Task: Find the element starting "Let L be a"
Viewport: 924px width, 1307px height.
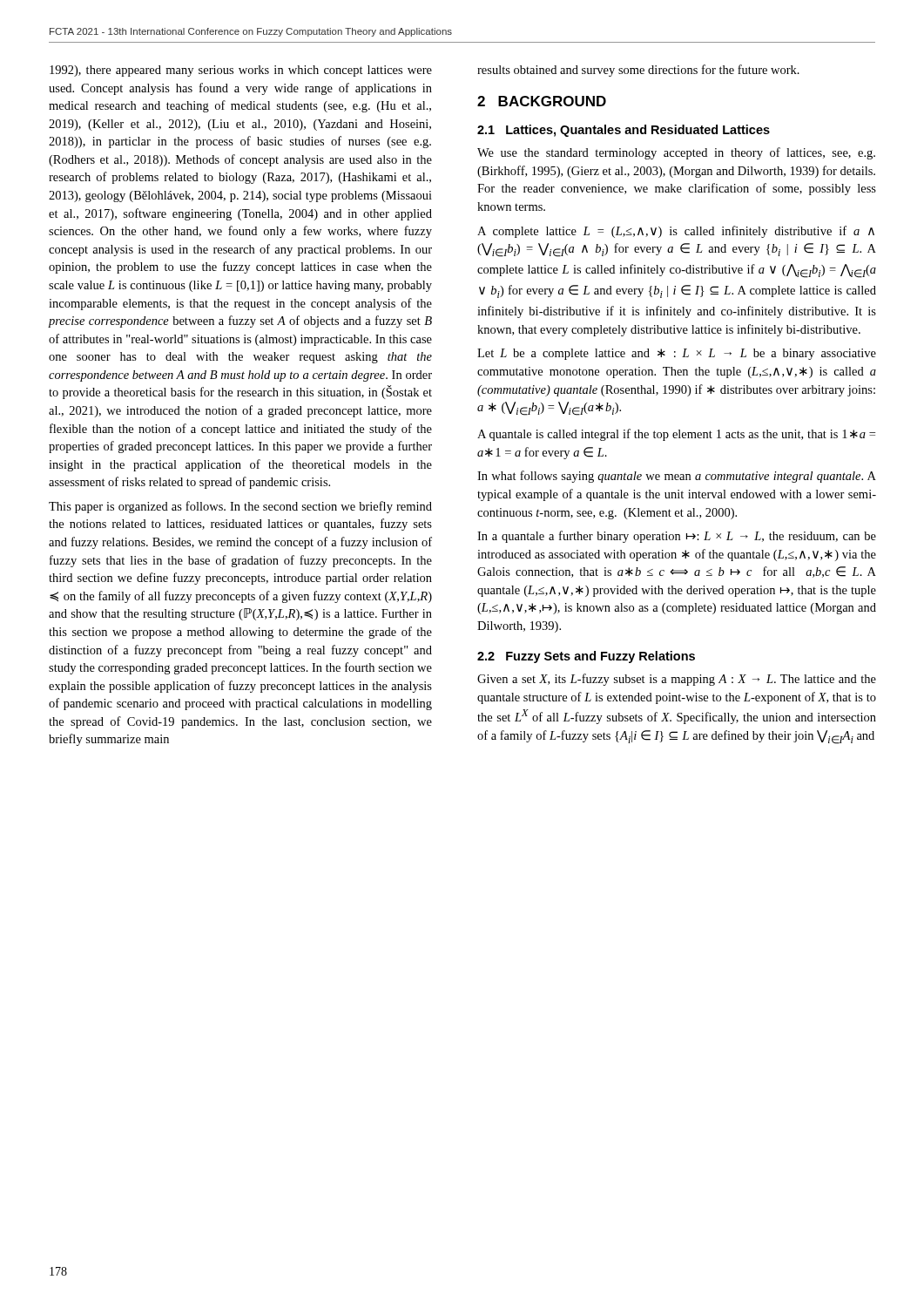Action: [677, 382]
